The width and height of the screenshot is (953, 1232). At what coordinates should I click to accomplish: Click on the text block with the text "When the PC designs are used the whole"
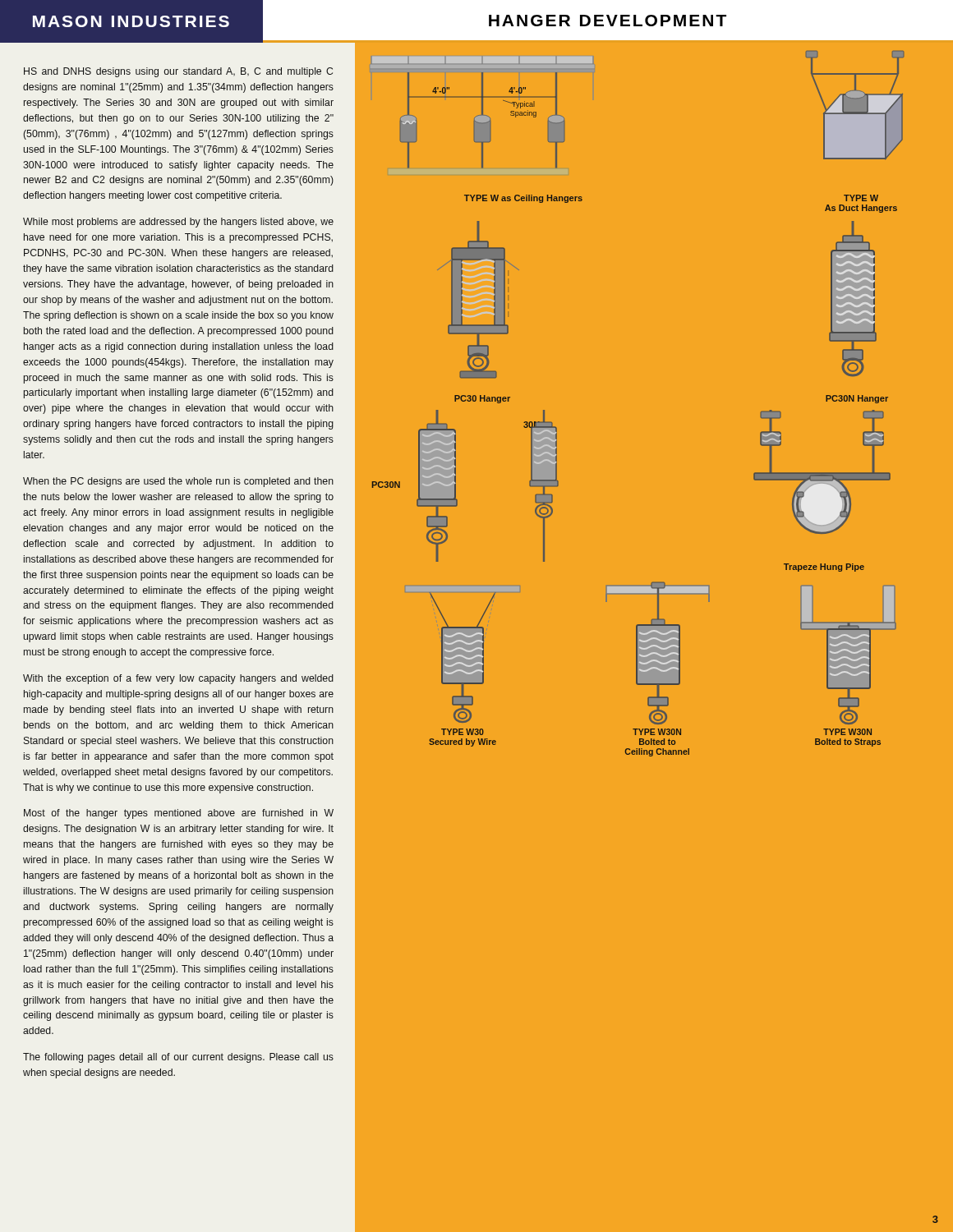click(178, 567)
